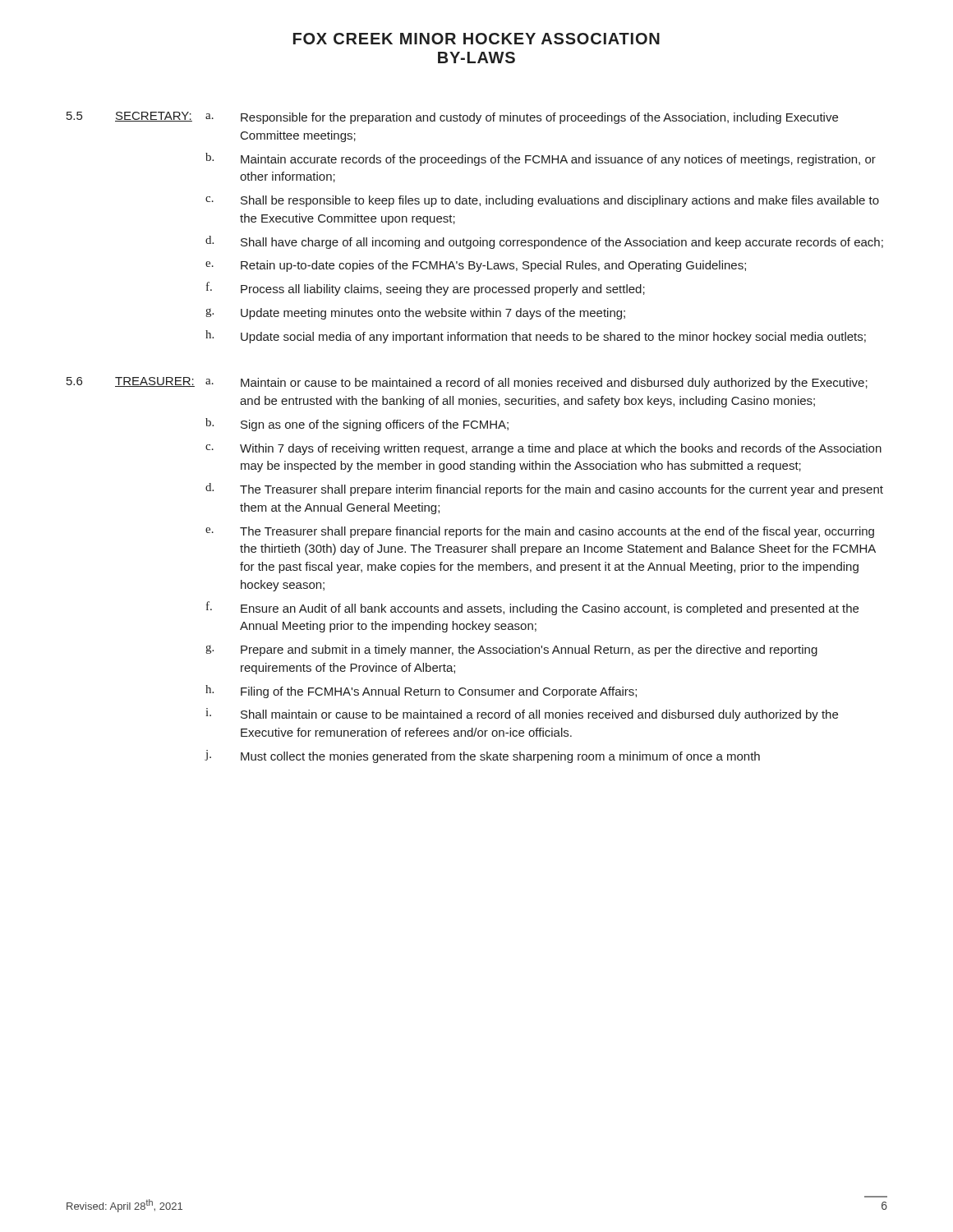Select the list item that says "b. Maintain accurate records of the"
Screen dimensions: 1232x953
click(546, 168)
